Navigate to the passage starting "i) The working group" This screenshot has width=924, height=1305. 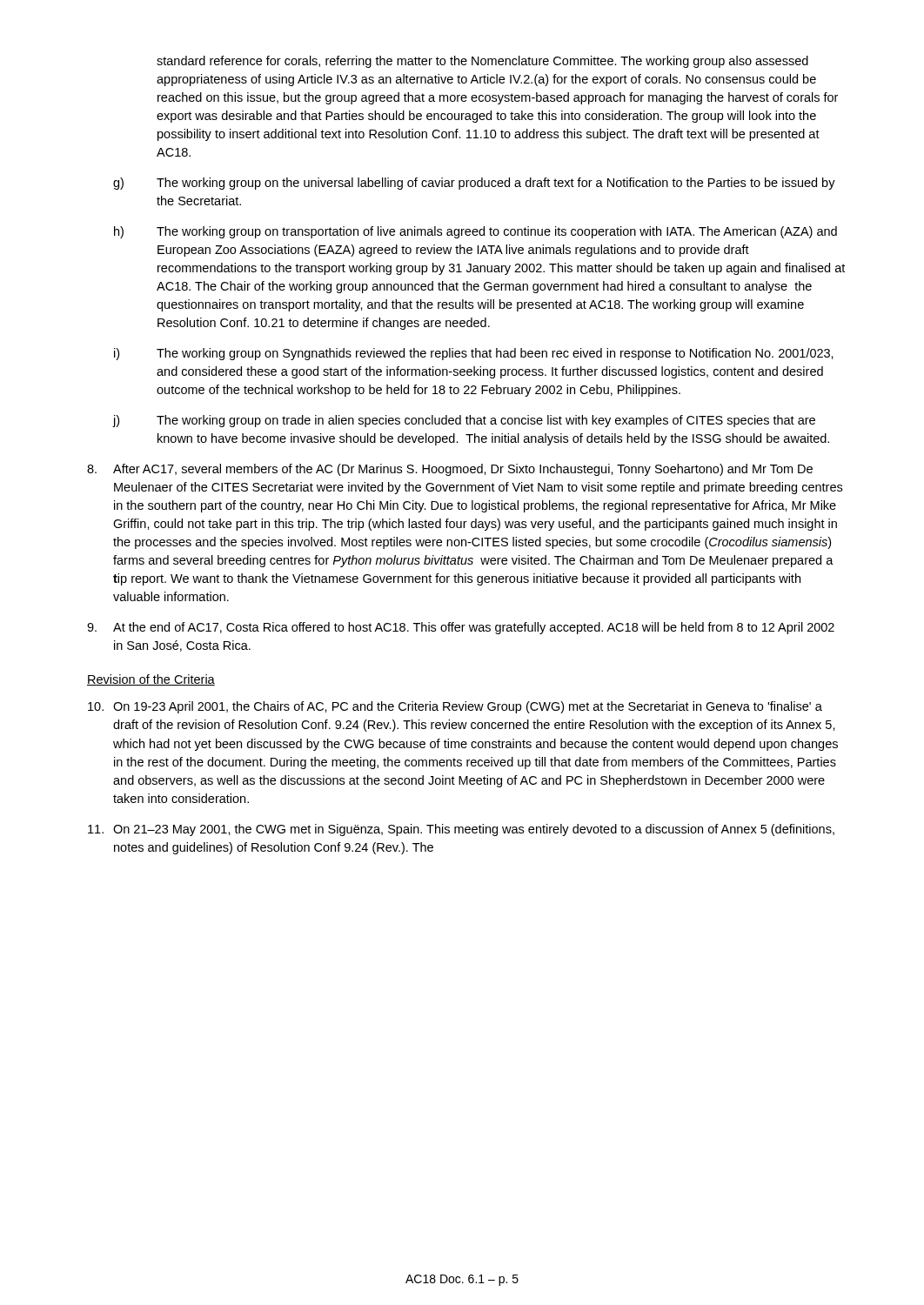479,372
